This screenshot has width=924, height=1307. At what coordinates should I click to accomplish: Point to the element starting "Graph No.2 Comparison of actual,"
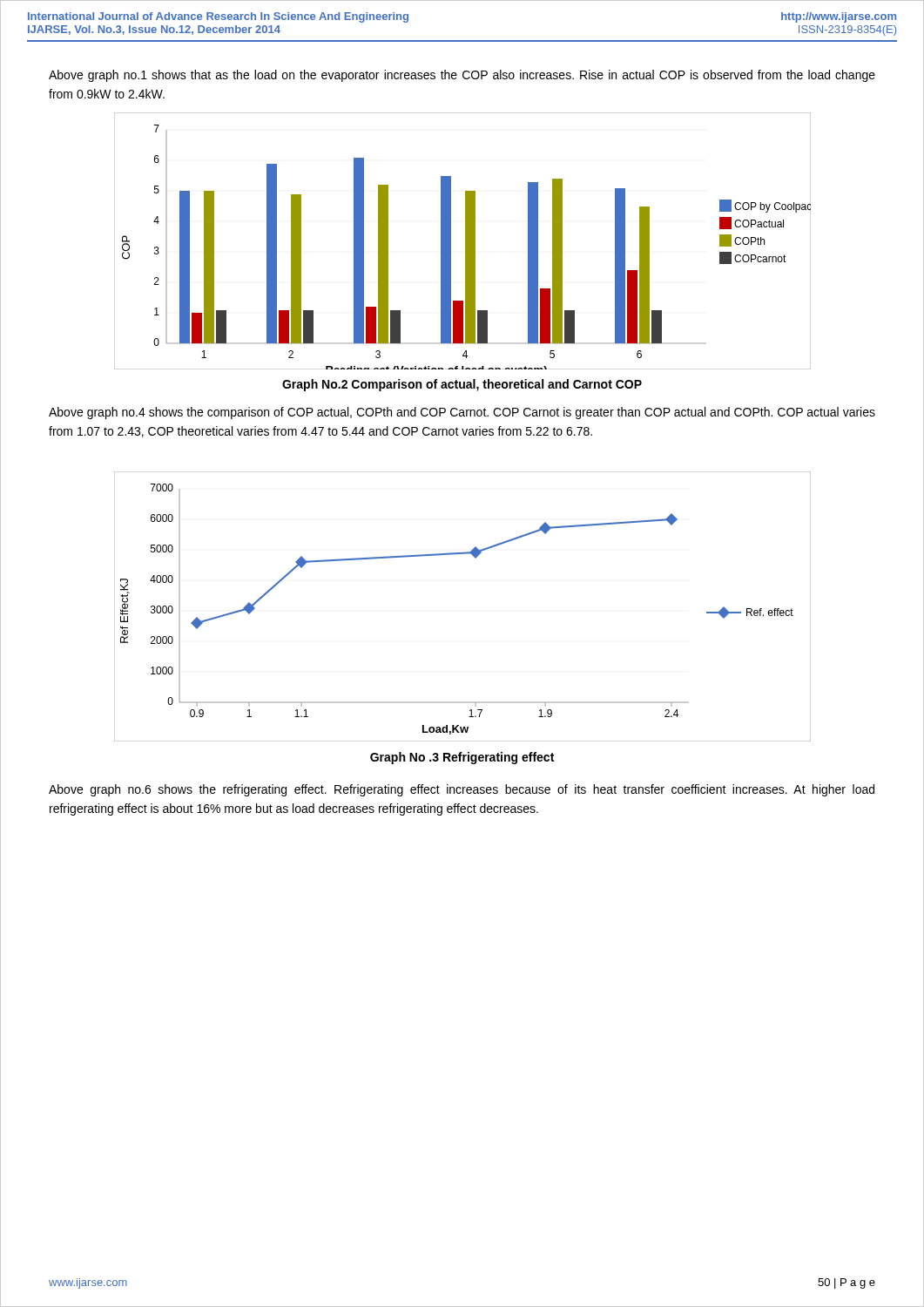pyautogui.click(x=462, y=384)
